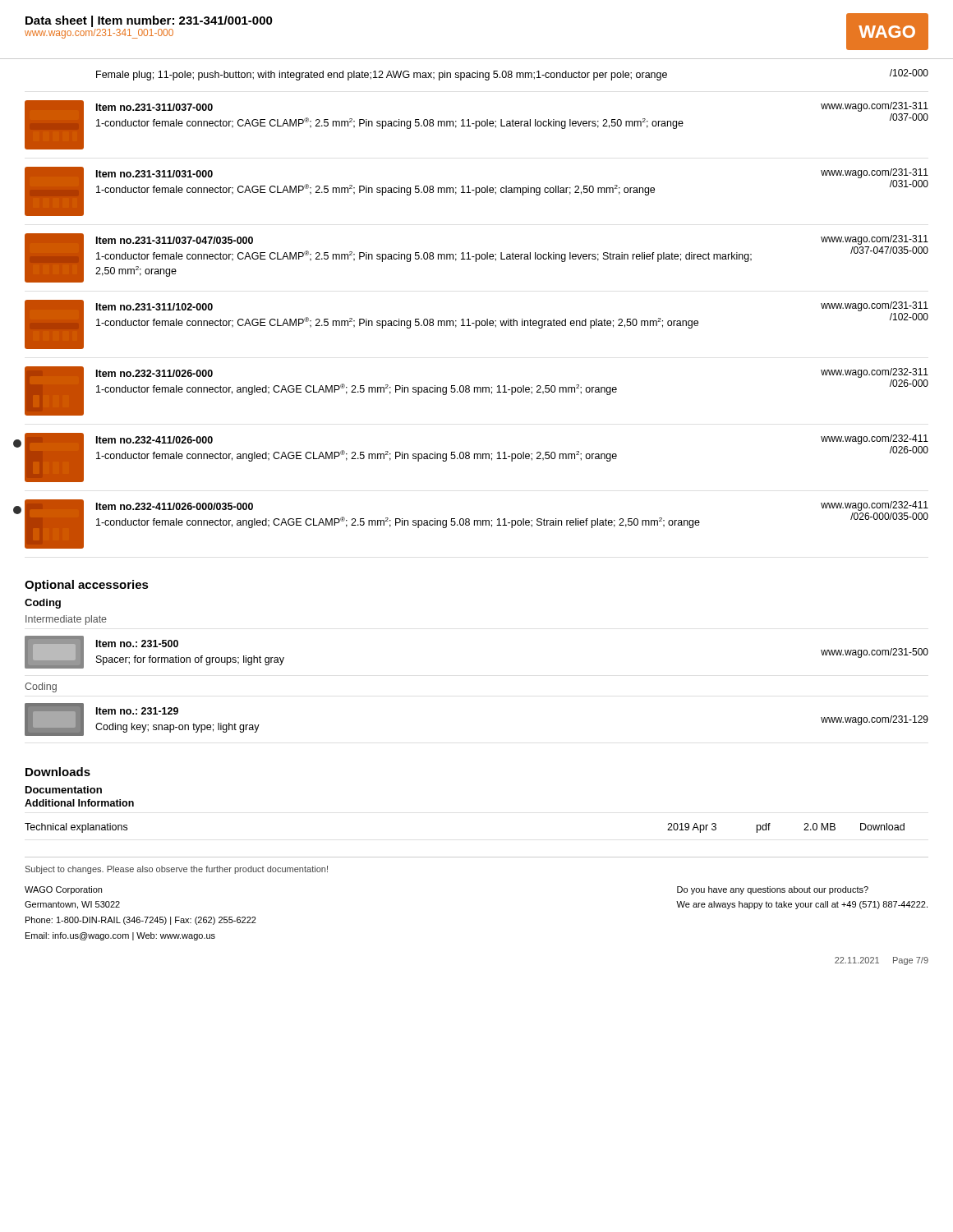Navigate to the text starting "Item no.232-311/026-000 1-conductor female connector,"
This screenshot has width=953, height=1232.
pyautogui.click(x=356, y=381)
